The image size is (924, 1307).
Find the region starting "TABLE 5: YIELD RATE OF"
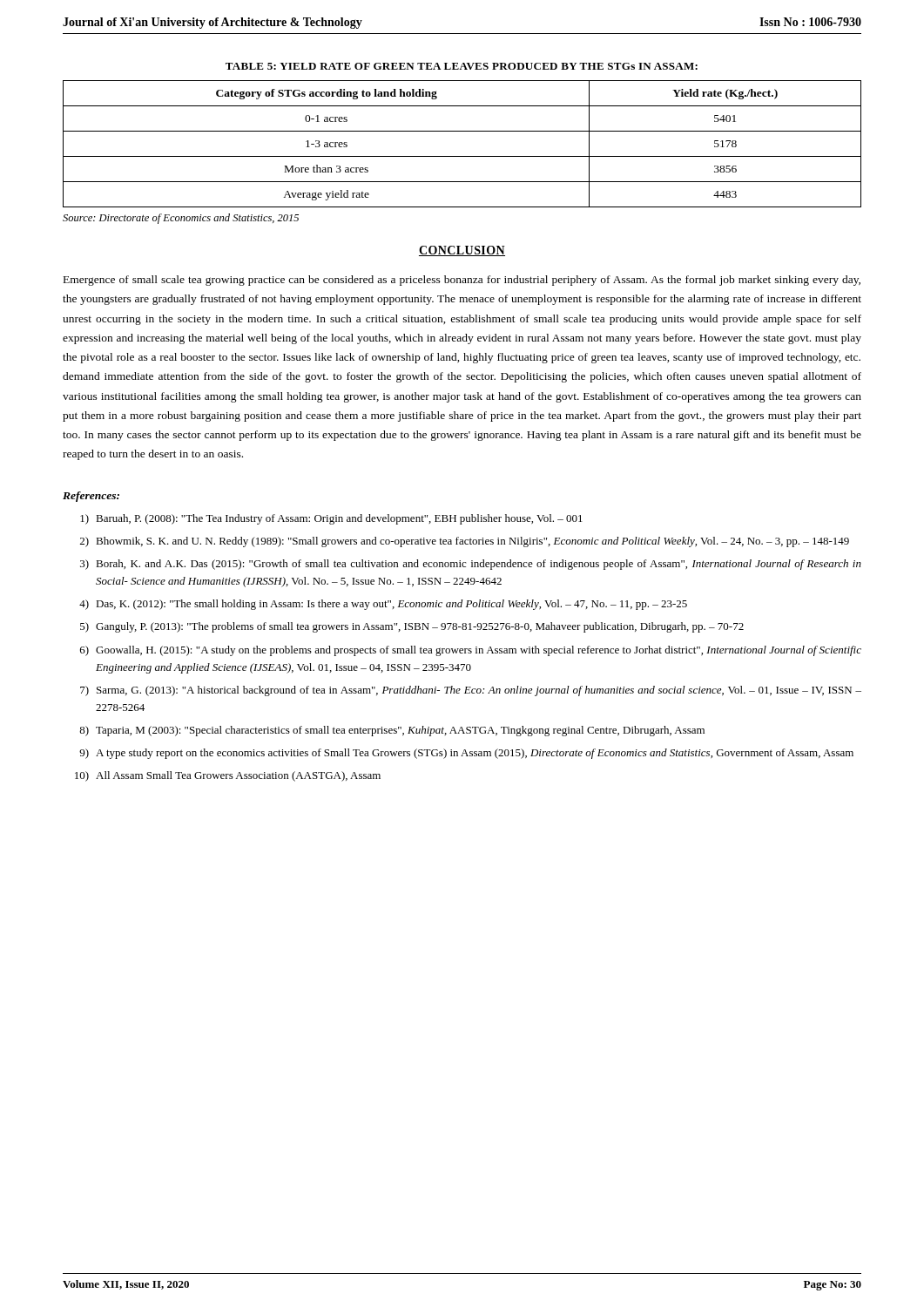(x=462, y=66)
